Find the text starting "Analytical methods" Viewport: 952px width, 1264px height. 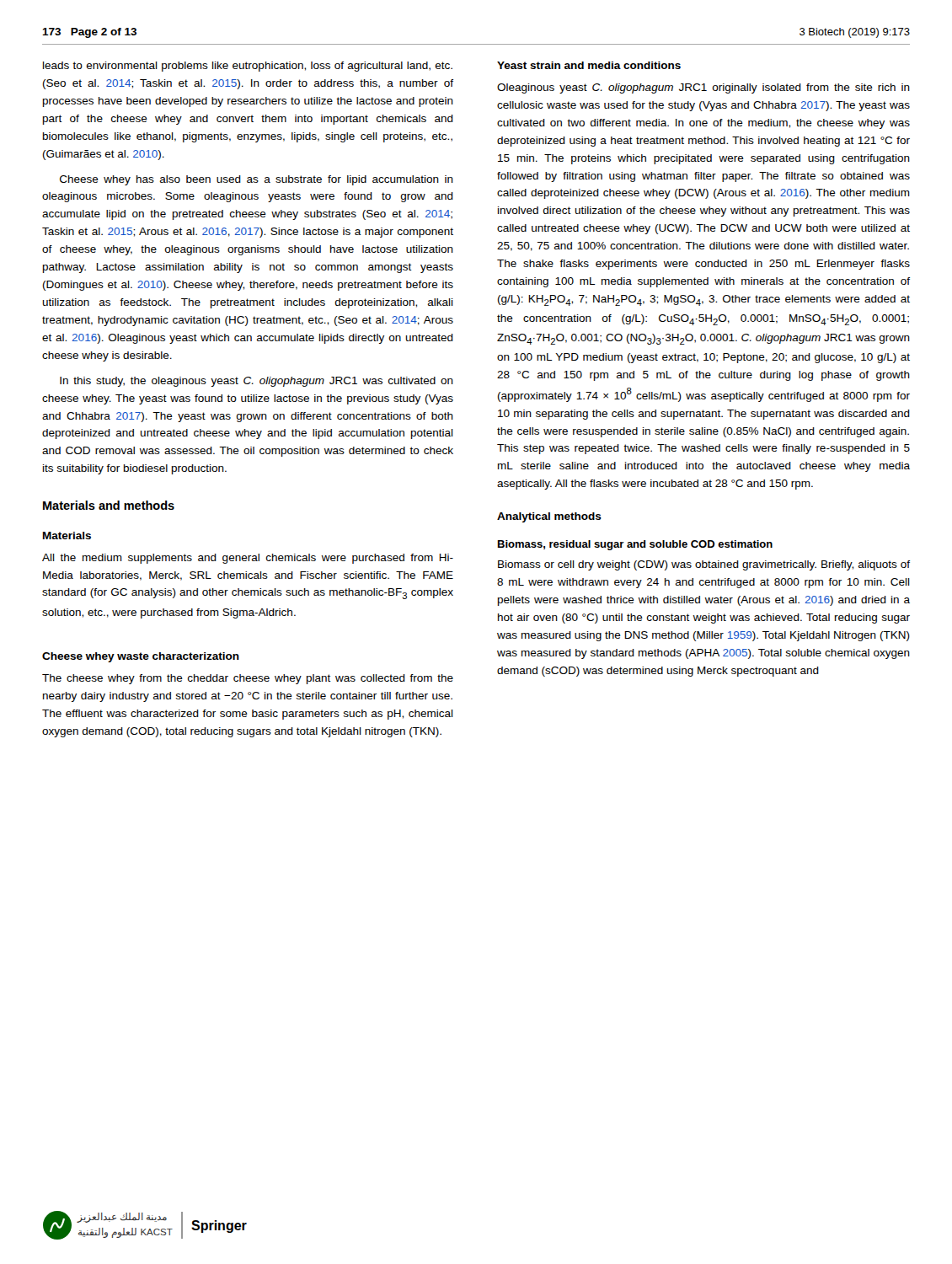click(x=549, y=516)
